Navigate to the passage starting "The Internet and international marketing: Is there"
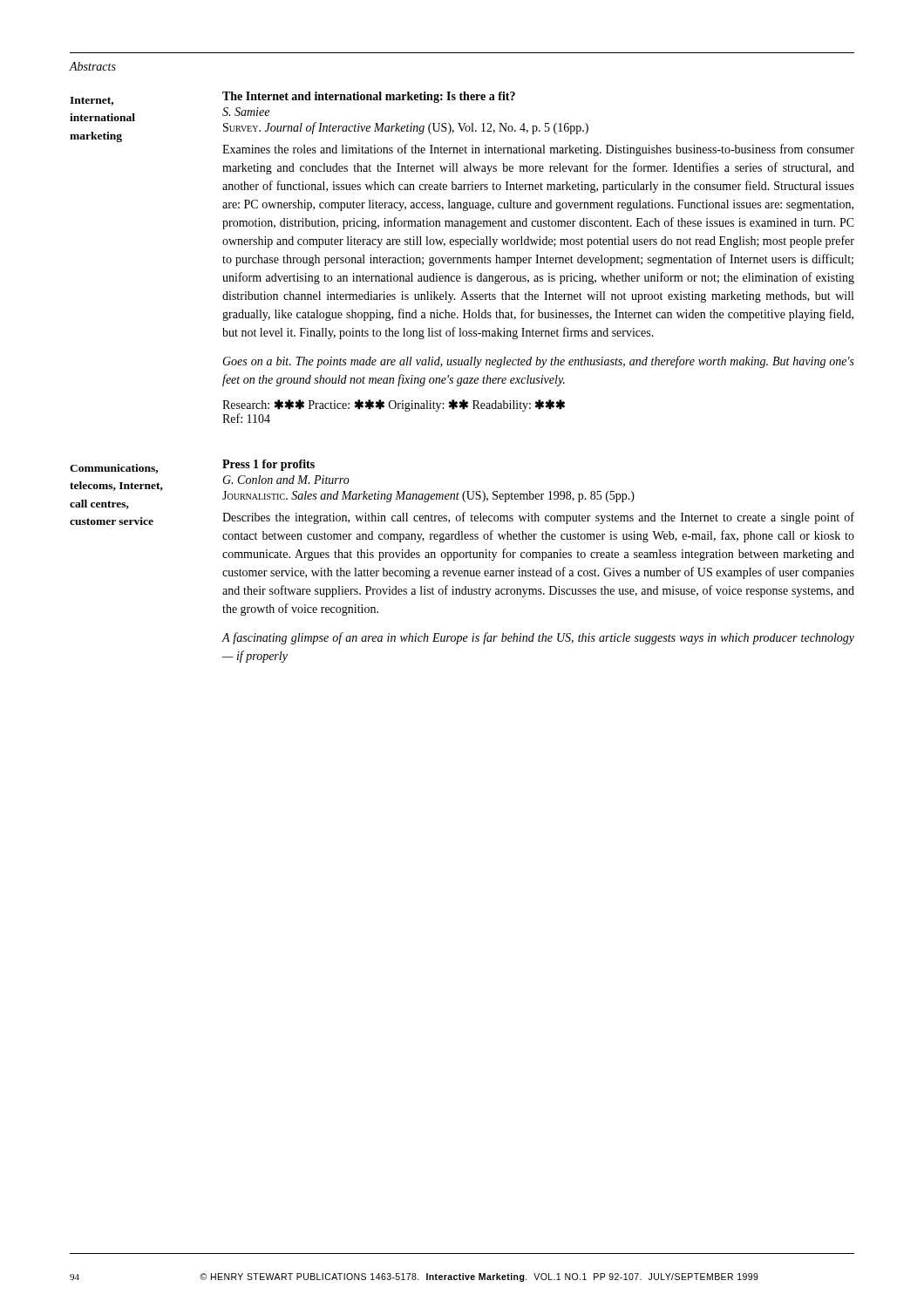 coord(369,97)
